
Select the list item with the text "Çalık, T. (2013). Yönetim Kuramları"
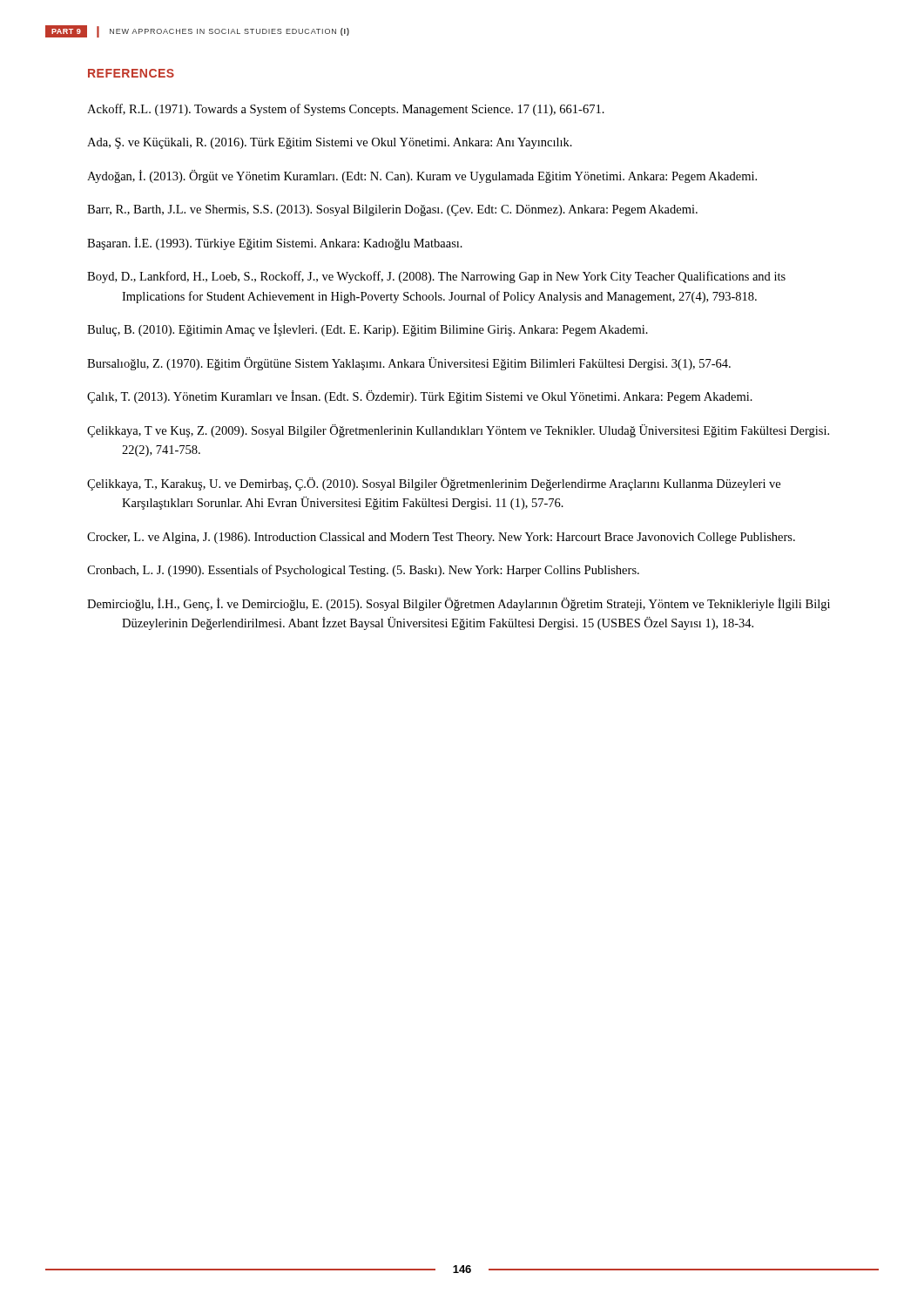pos(420,397)
